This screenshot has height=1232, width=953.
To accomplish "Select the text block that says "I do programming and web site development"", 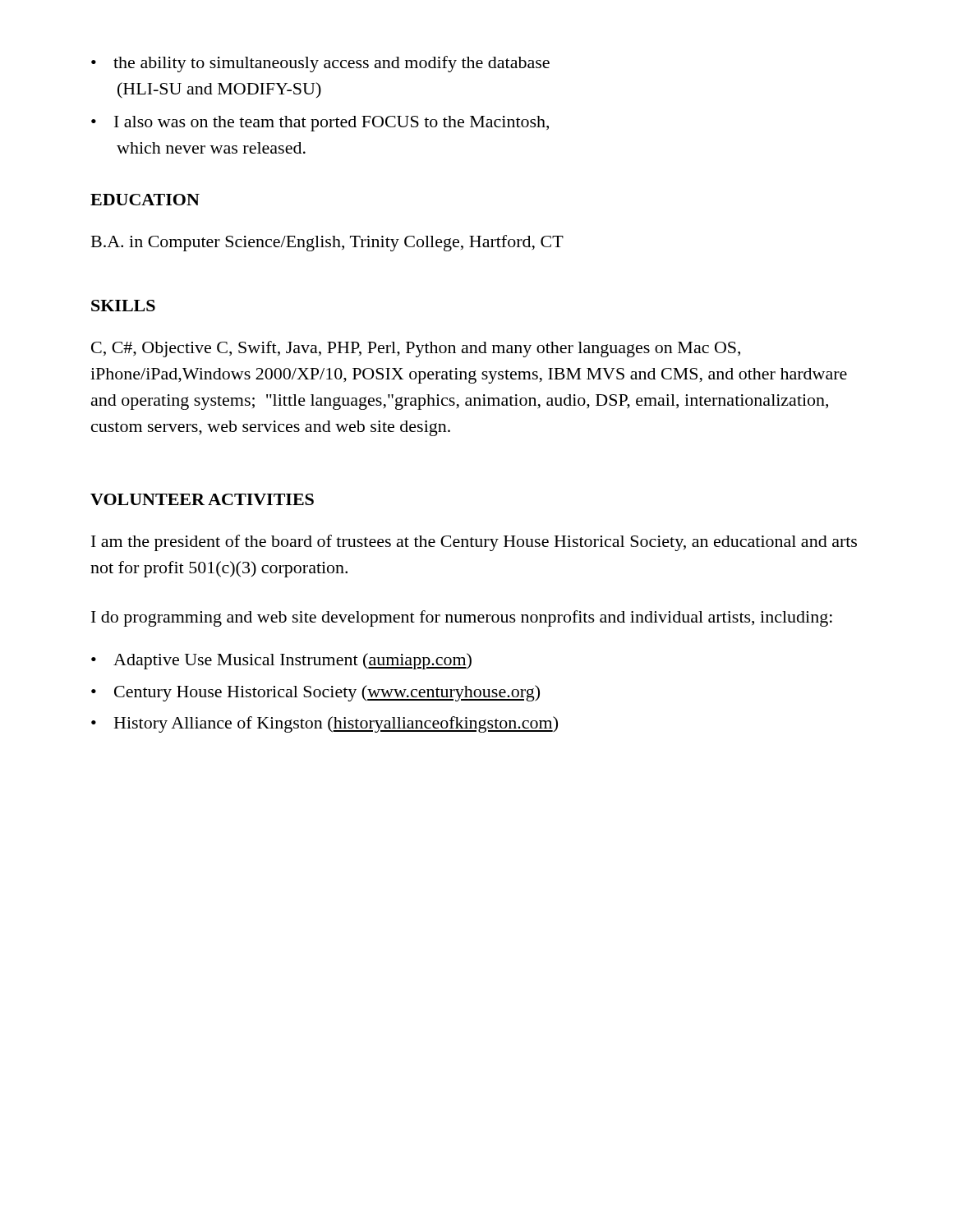I will coord(462,616).
